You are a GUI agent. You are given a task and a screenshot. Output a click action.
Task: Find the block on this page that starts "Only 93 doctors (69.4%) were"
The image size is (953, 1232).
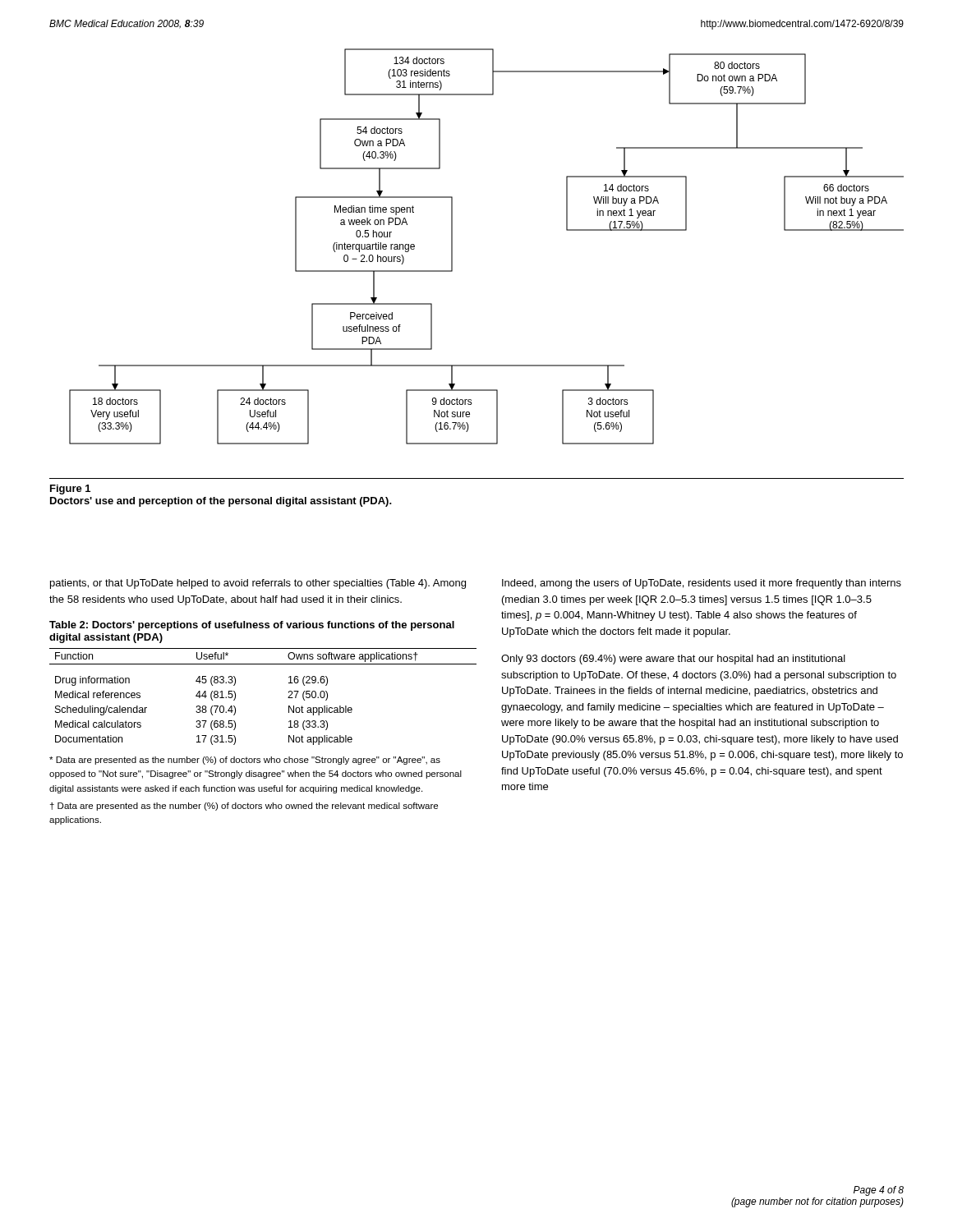pyautogui.click(x=702, y=722)
